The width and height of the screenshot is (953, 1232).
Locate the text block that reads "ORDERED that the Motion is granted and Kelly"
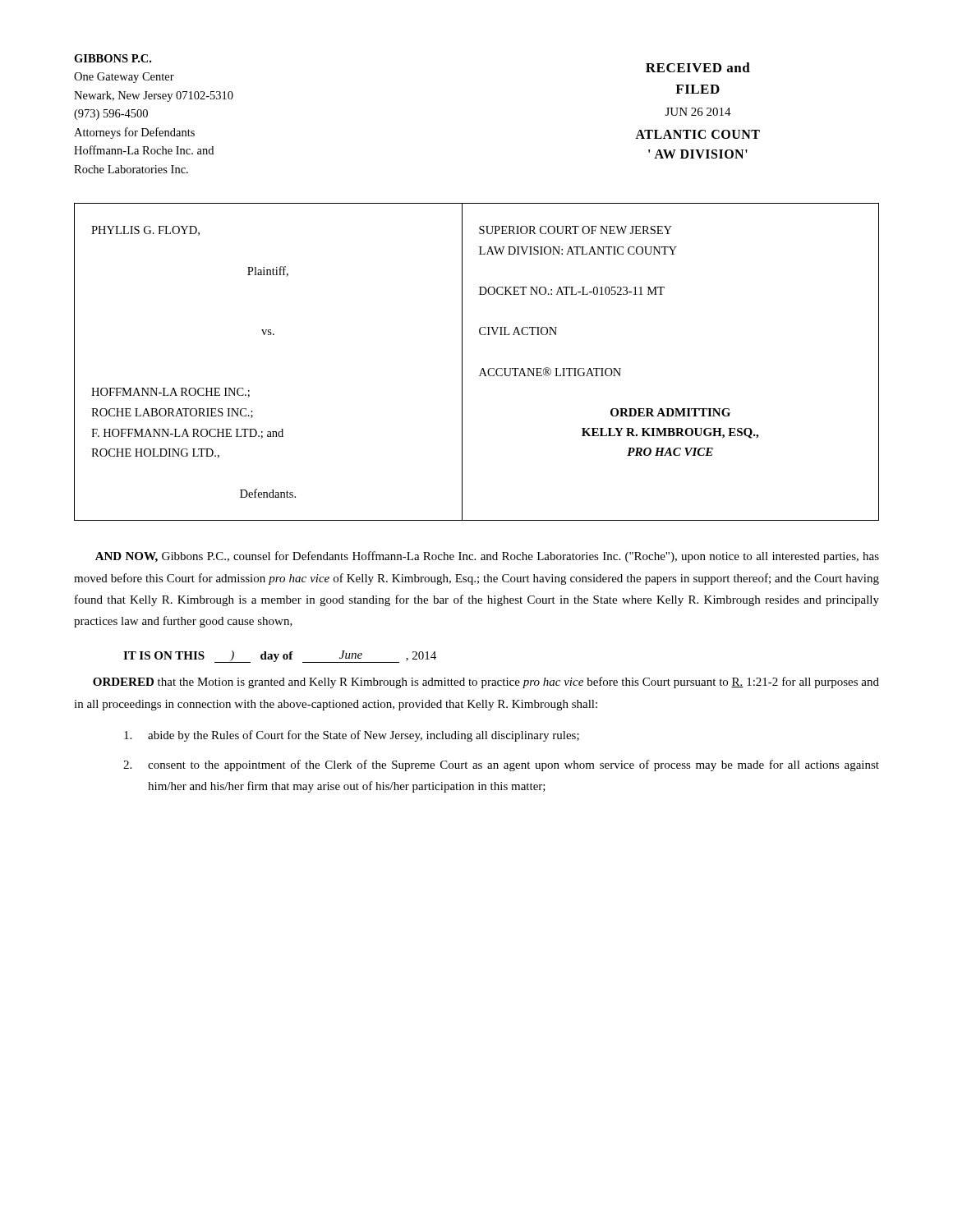tap(476, 693)
